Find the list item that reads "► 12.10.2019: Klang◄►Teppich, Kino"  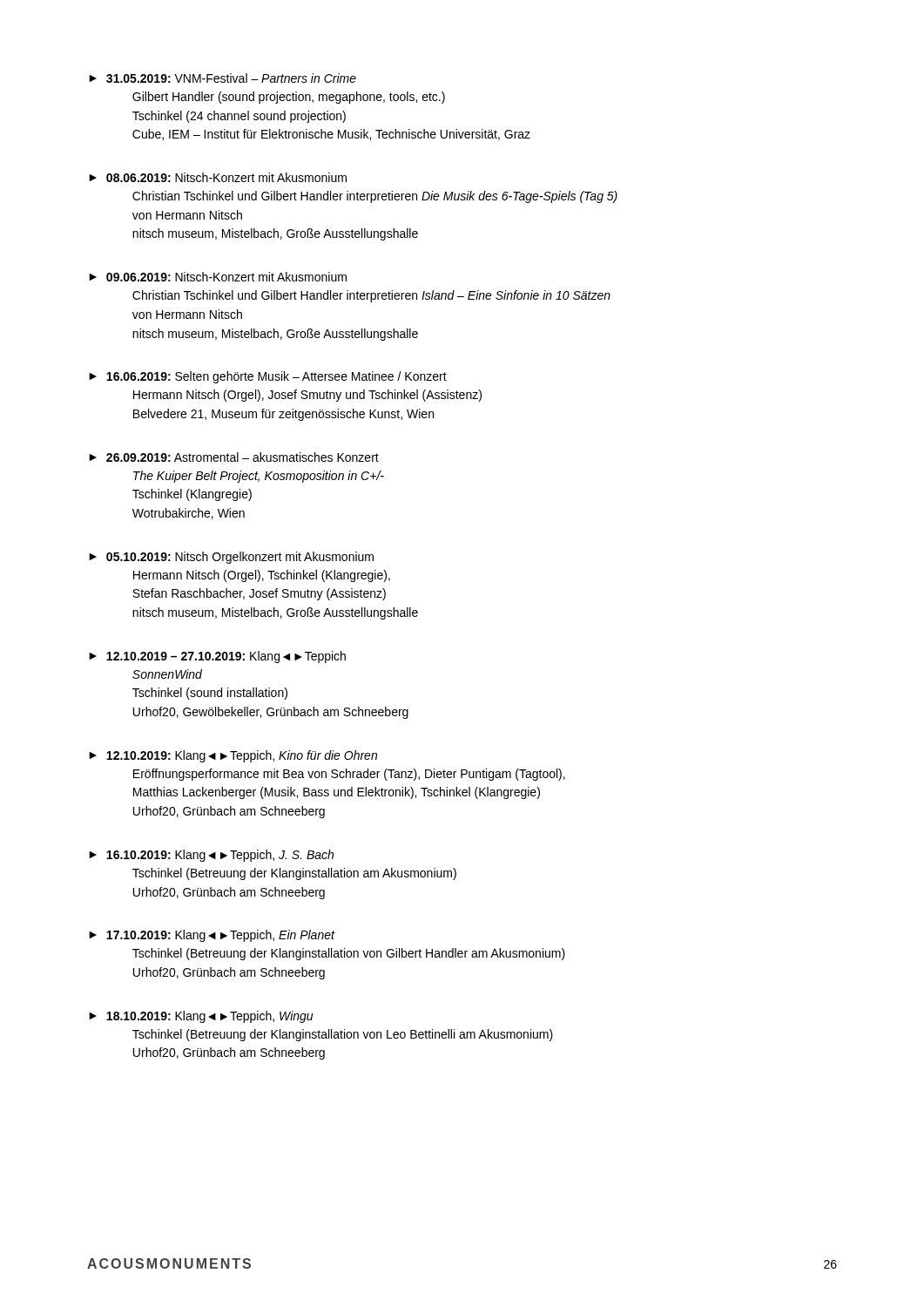pos(462,784)
